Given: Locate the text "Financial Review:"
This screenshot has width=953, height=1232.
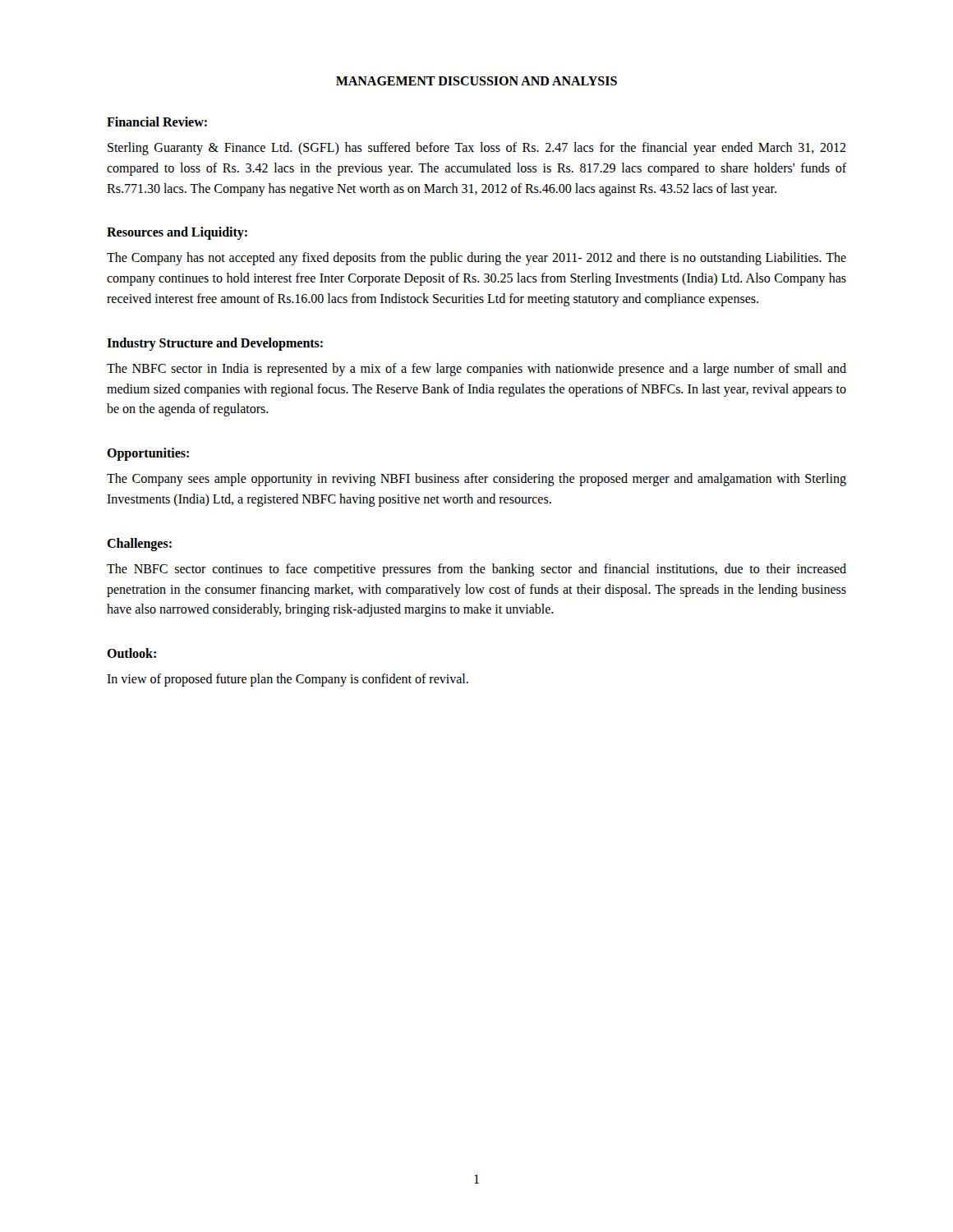Looking at the screenshot, I should tap(157, 122).
